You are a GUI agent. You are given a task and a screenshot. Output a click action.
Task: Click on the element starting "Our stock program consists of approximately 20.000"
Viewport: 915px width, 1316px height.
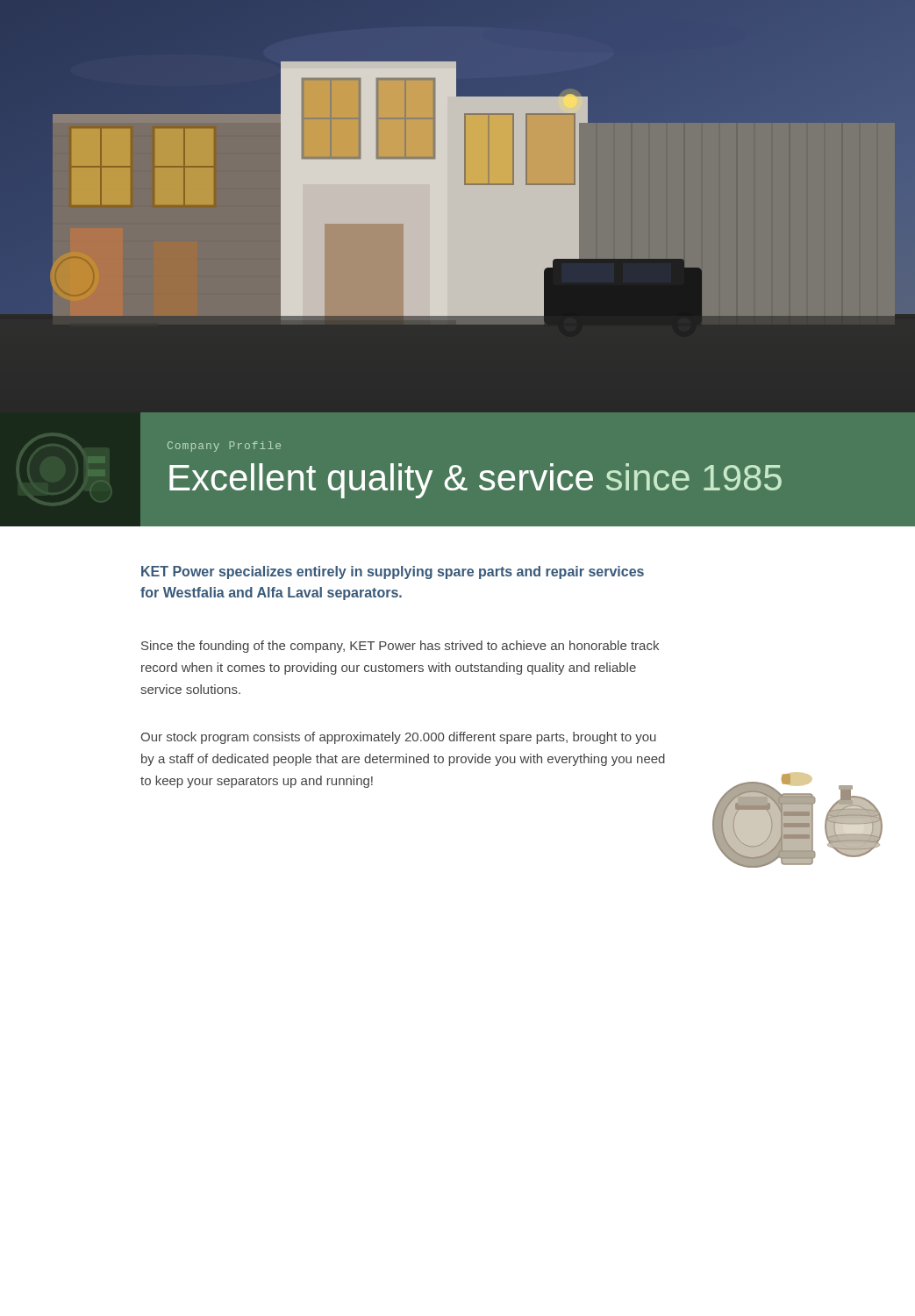tap(403, 758)
